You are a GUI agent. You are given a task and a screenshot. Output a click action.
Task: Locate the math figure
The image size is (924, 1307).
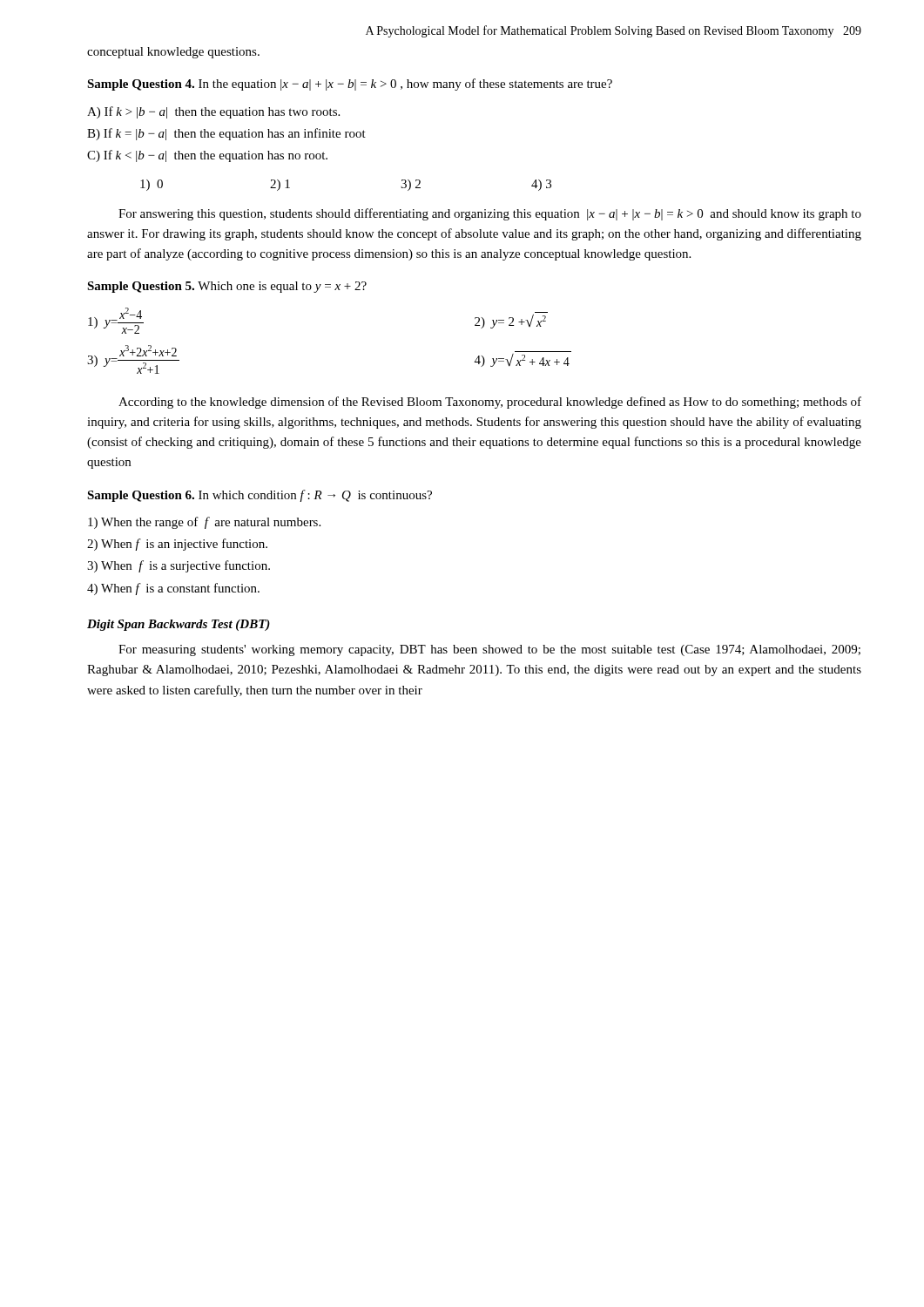pyautogui.click(x=474, y=342)
